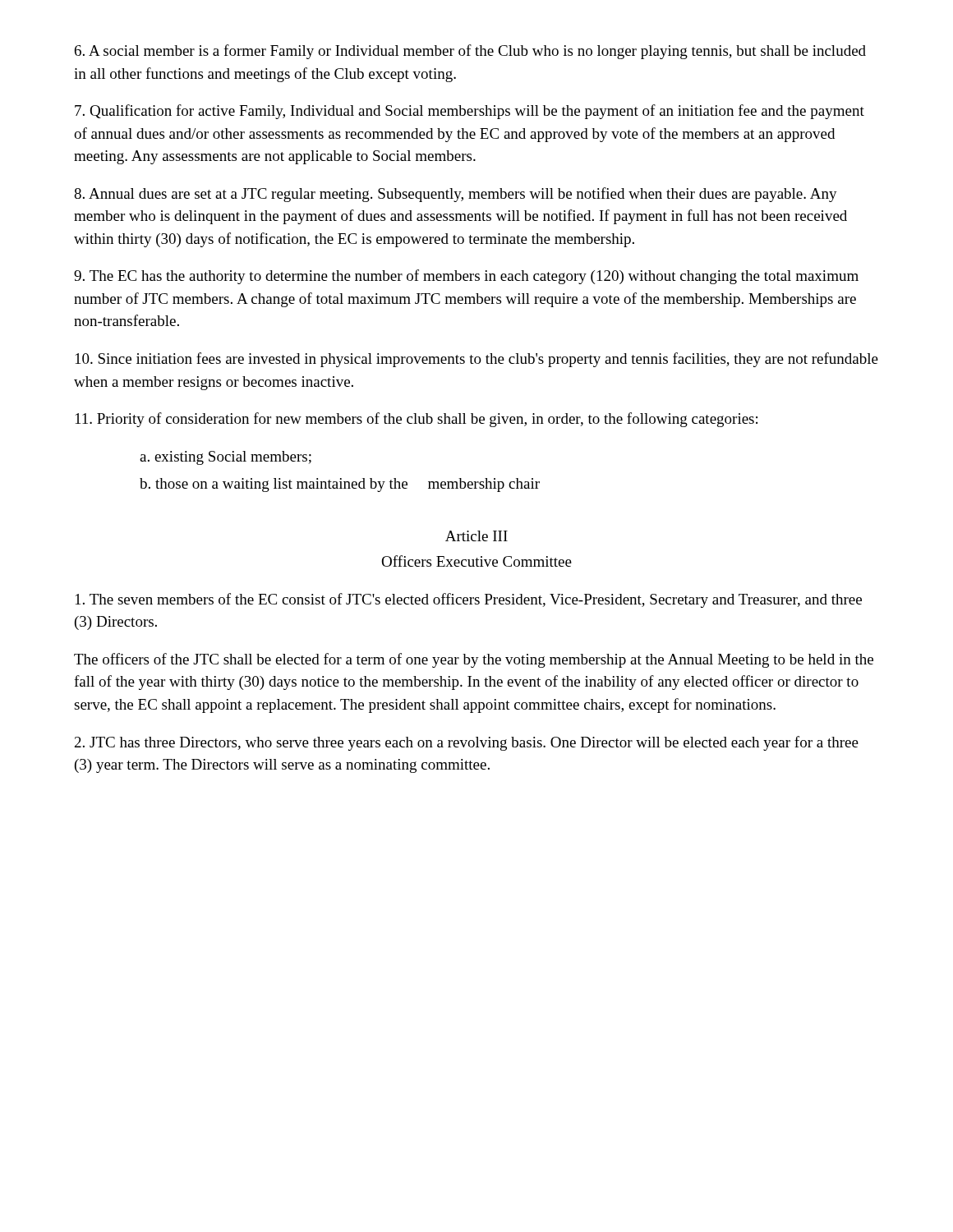The width and height of the screenshot is (953, 1232).
Task: Click on the text block that says "A social member is a former"
Action: coord(470,62)
